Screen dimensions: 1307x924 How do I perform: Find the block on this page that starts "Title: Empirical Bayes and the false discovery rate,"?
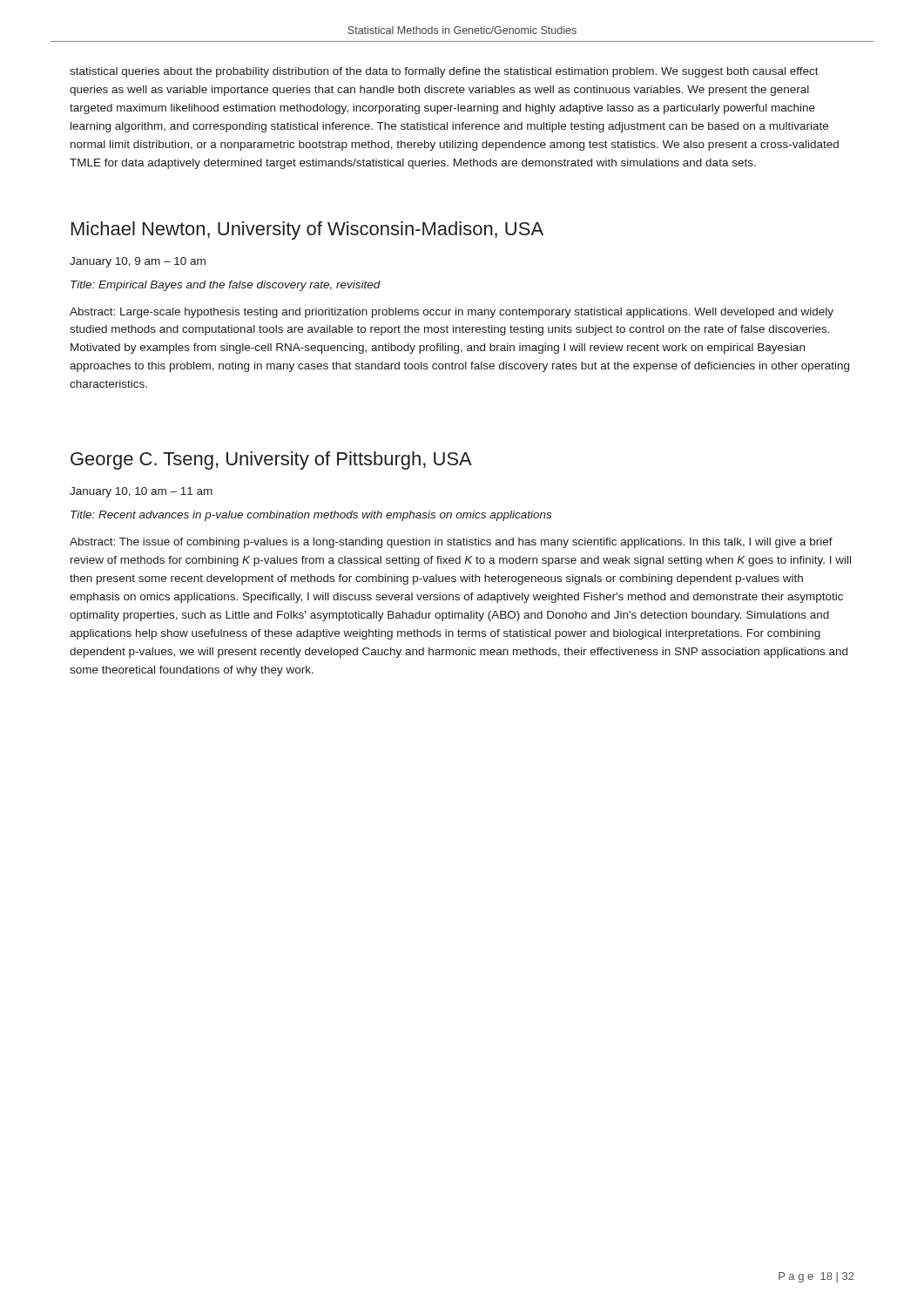coord(225,284)
